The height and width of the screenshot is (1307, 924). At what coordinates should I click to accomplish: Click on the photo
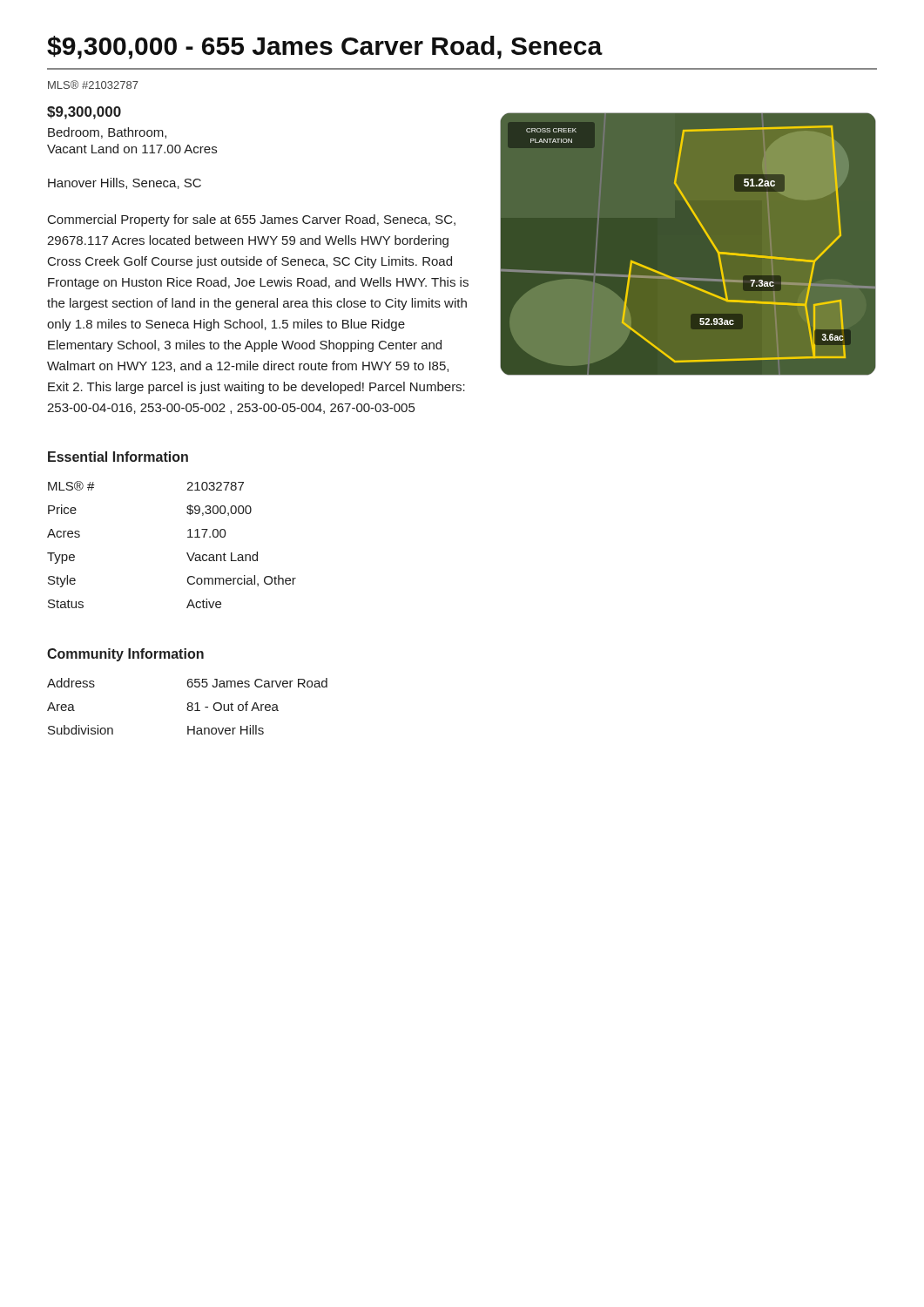688,244
